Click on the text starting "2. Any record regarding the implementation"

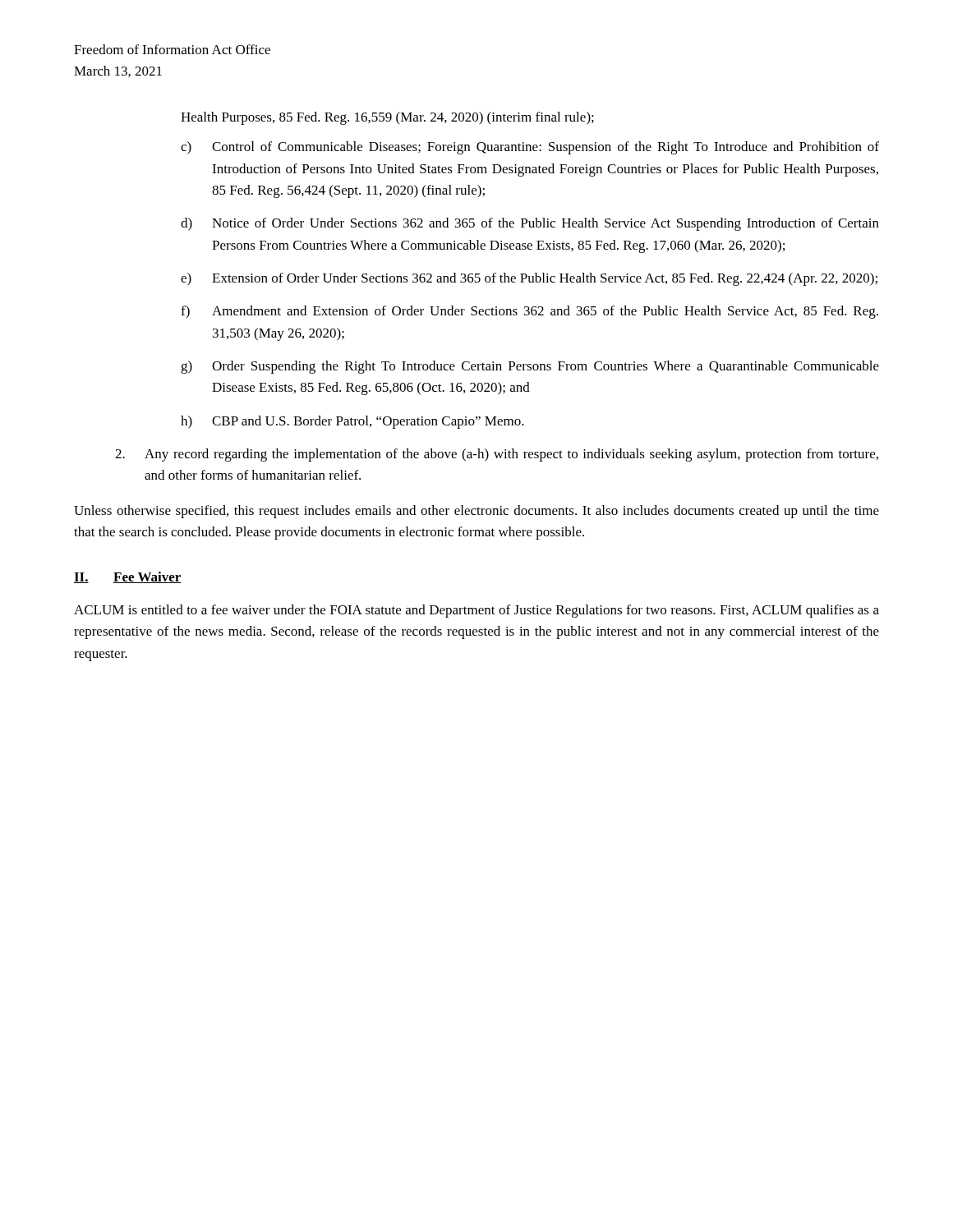pos(497,465)
